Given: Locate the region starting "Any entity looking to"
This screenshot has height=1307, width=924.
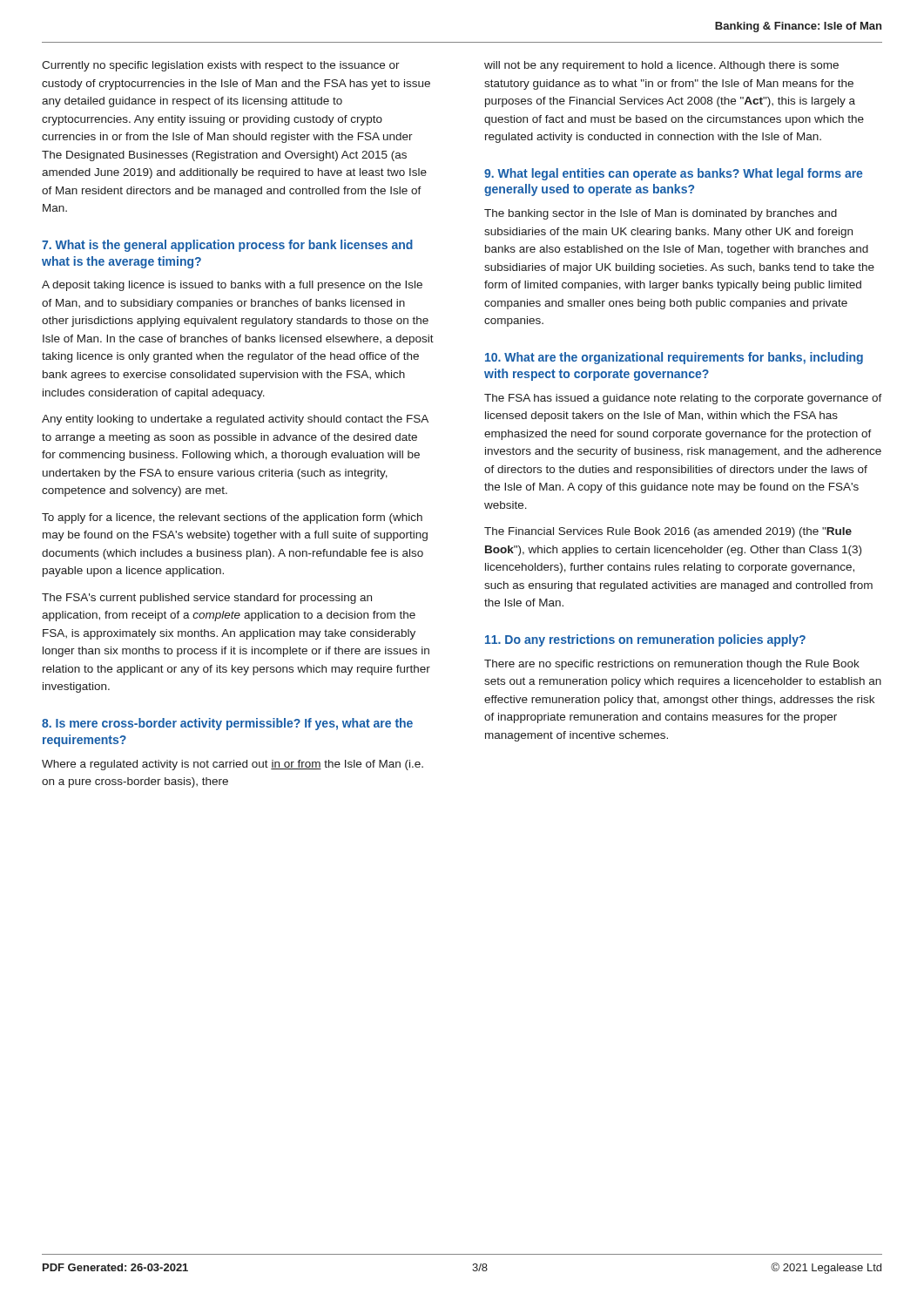Looking at the screenshot, I should coord(235,455).
